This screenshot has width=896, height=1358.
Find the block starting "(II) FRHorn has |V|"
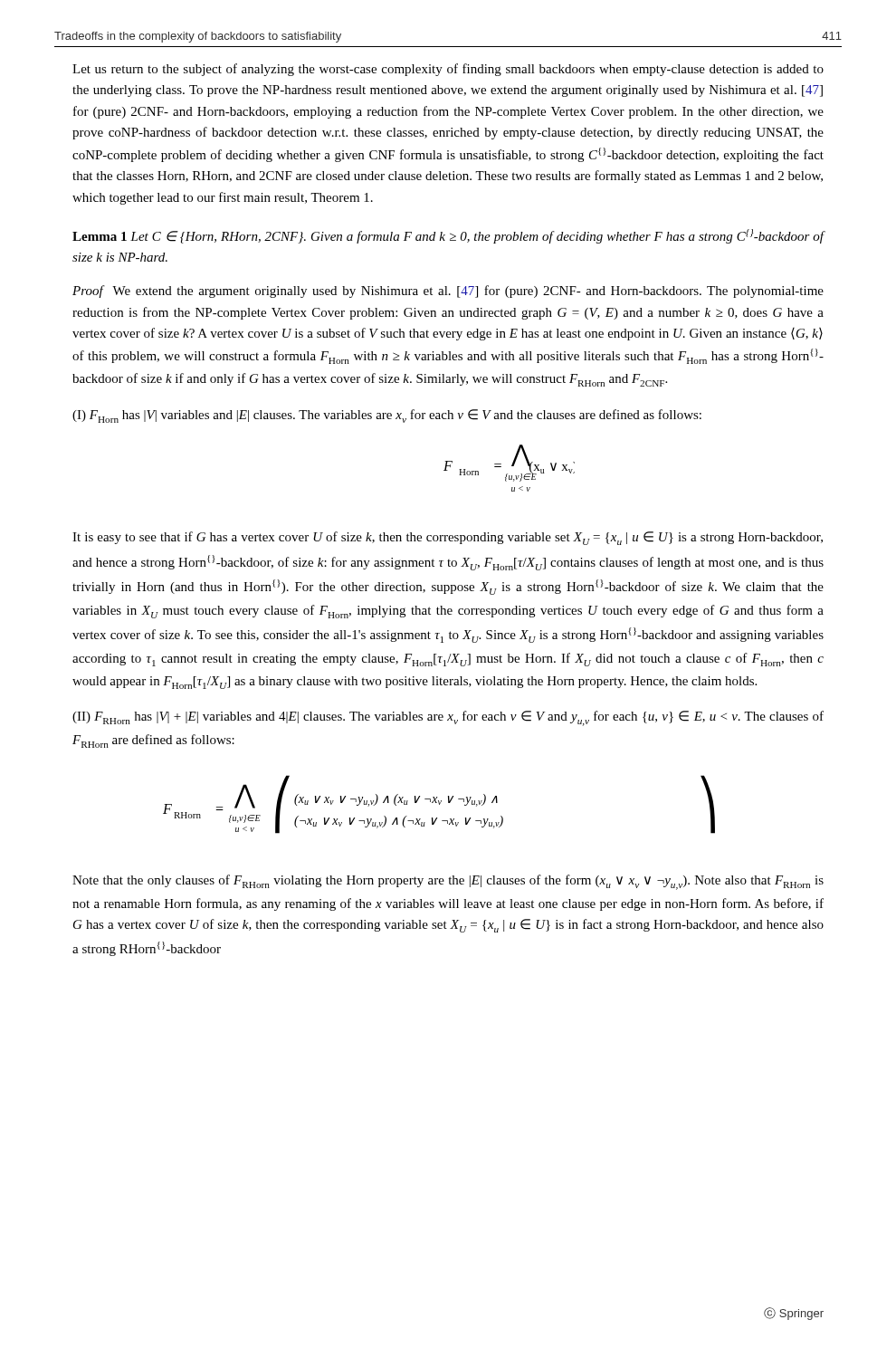click(448, 730)
